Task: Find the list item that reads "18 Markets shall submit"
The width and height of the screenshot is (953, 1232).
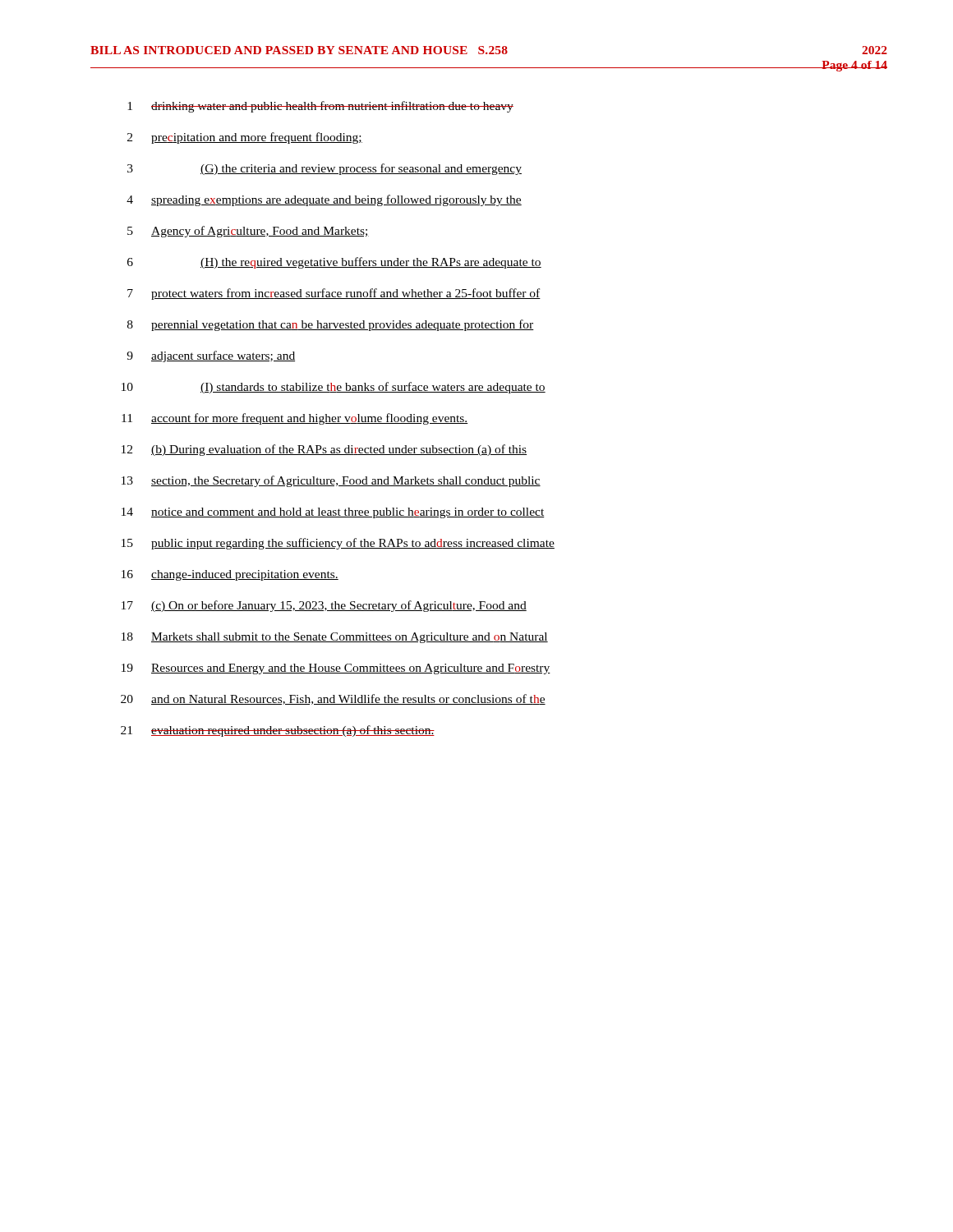Action: click(489, 637)
